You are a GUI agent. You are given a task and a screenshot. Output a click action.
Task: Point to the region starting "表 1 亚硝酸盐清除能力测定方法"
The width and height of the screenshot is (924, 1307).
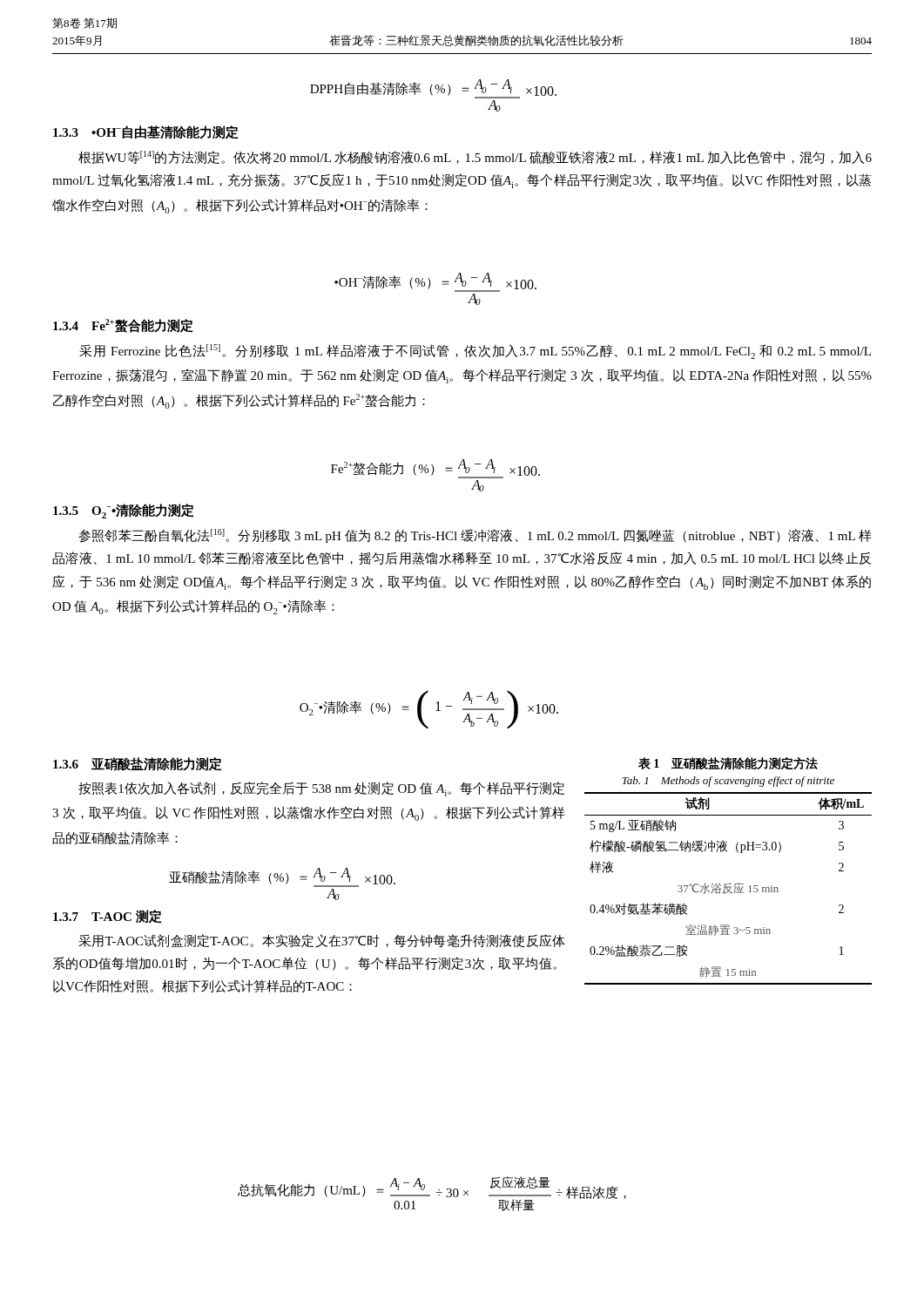click(x=728, y=764)
